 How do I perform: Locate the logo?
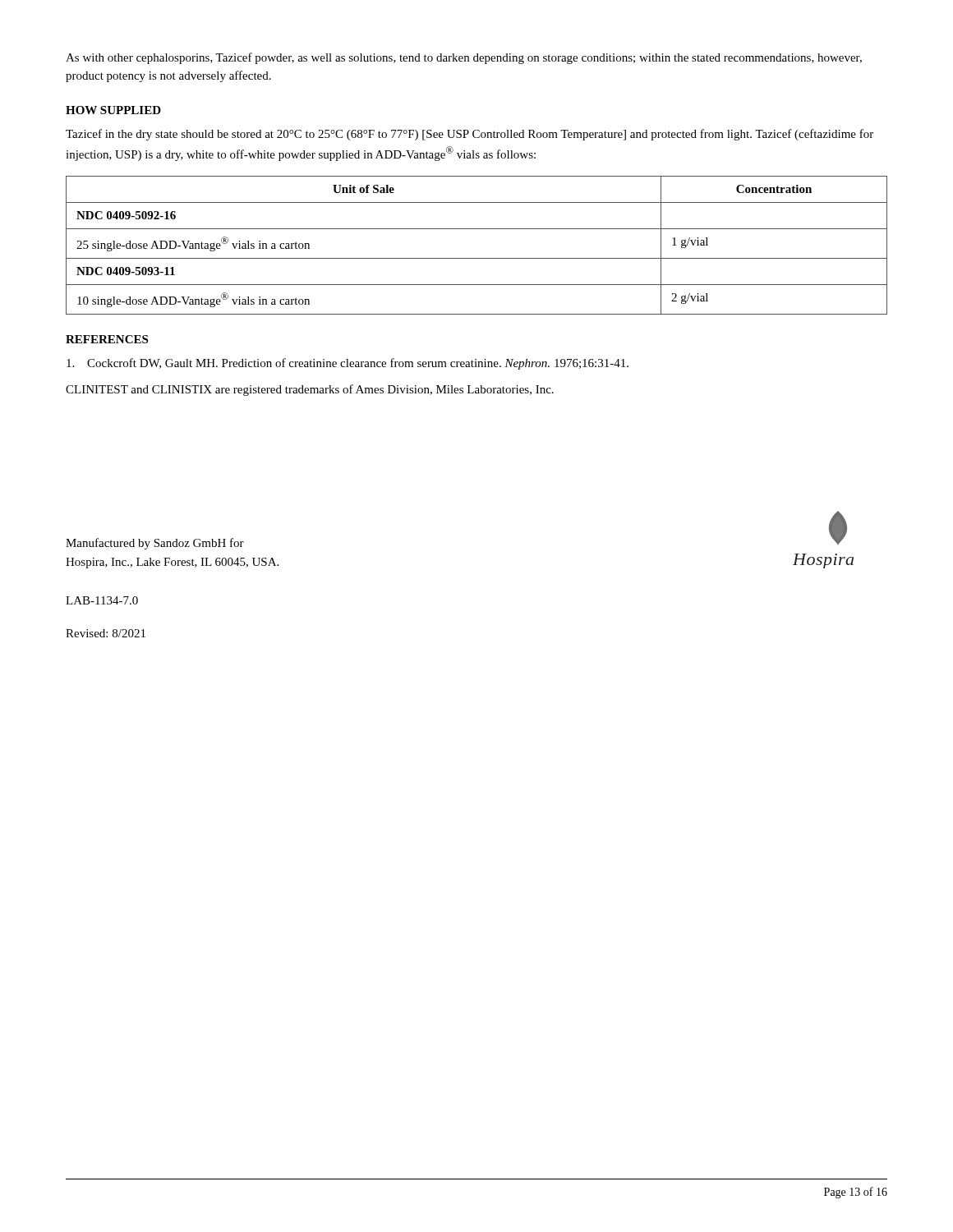point(838,540)
